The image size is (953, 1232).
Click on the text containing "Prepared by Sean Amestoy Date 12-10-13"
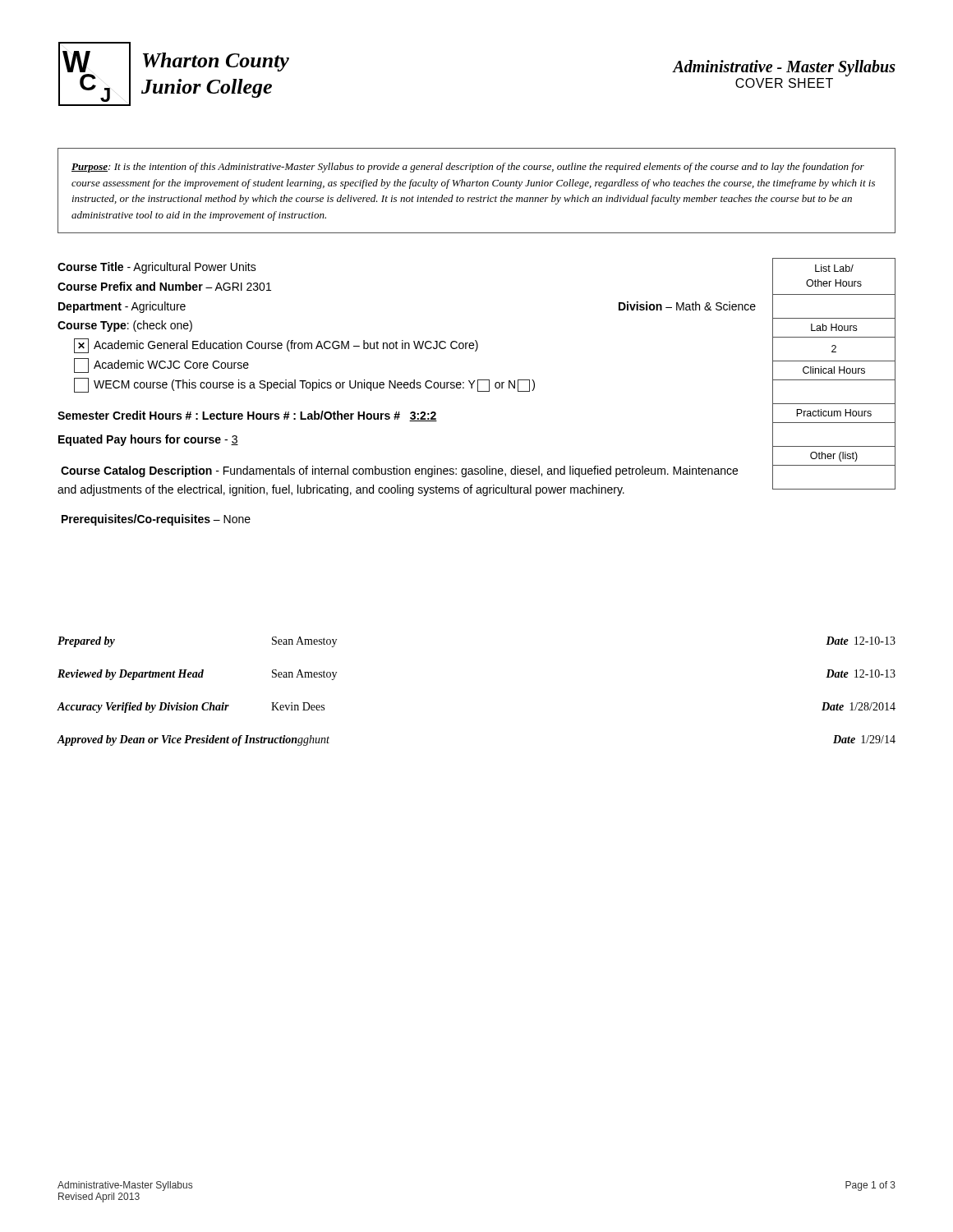coord(79,642)
